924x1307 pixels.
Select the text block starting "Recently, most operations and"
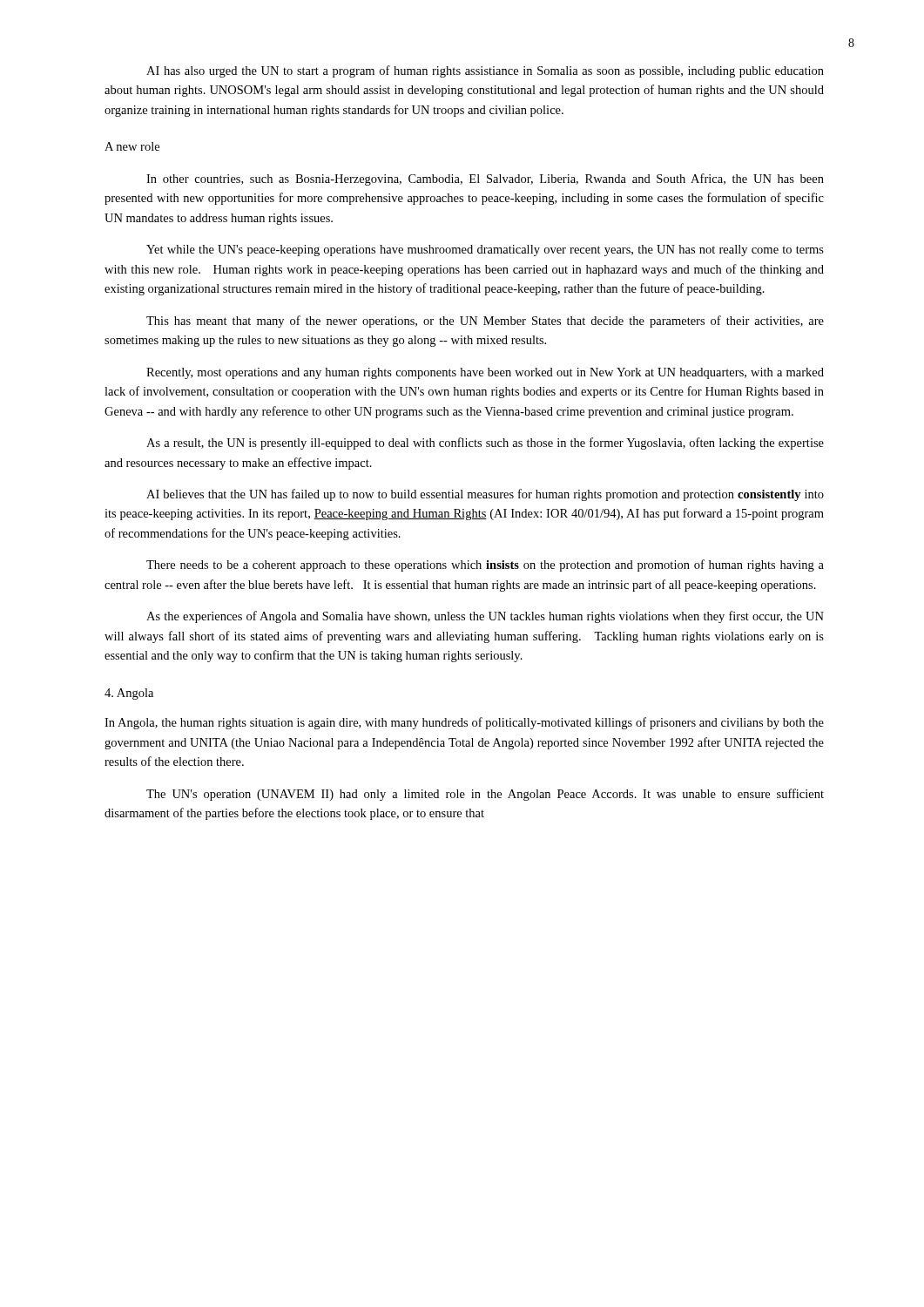tap(464, 391)
